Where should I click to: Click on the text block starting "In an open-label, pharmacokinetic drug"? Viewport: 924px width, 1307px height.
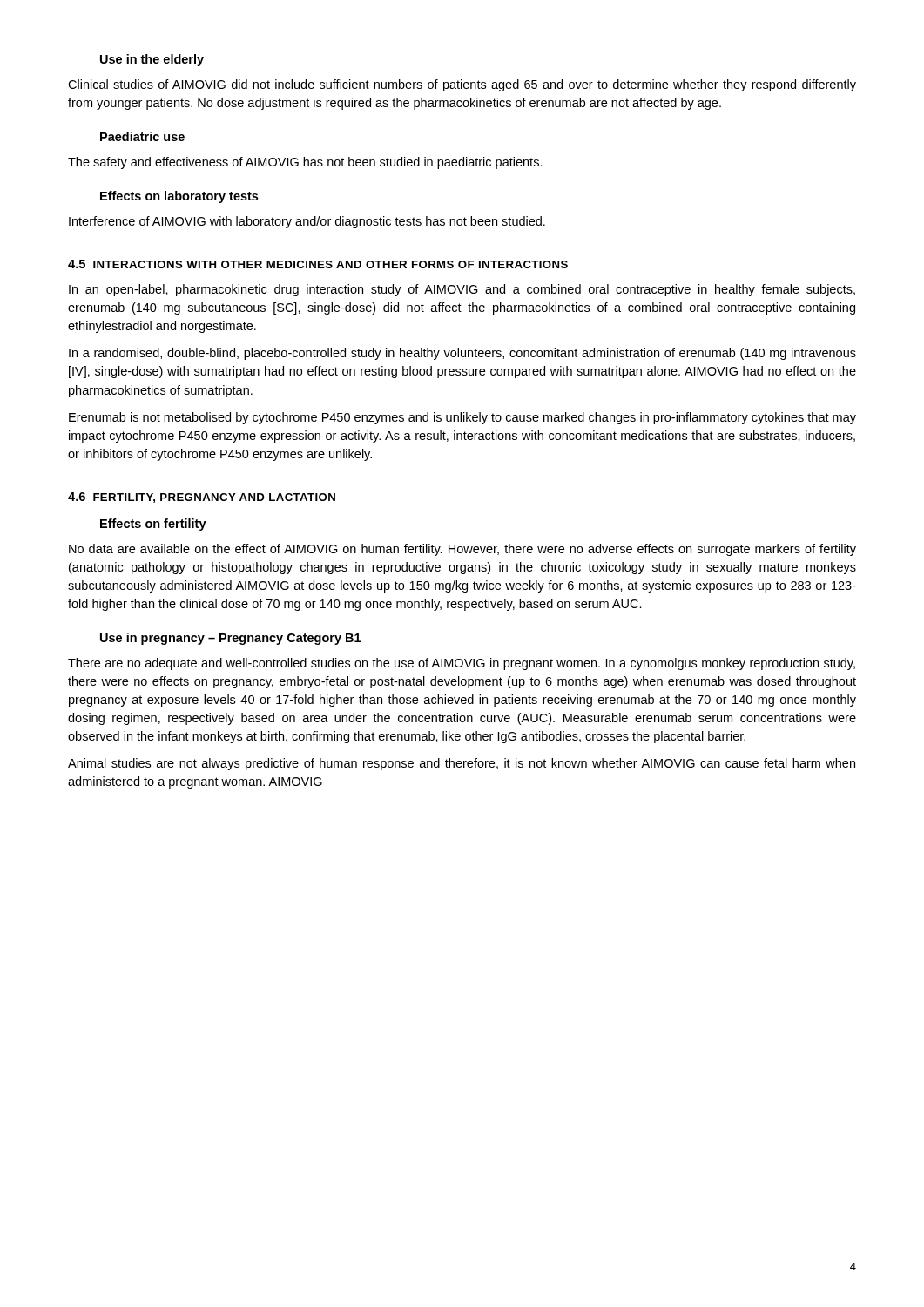462,308
